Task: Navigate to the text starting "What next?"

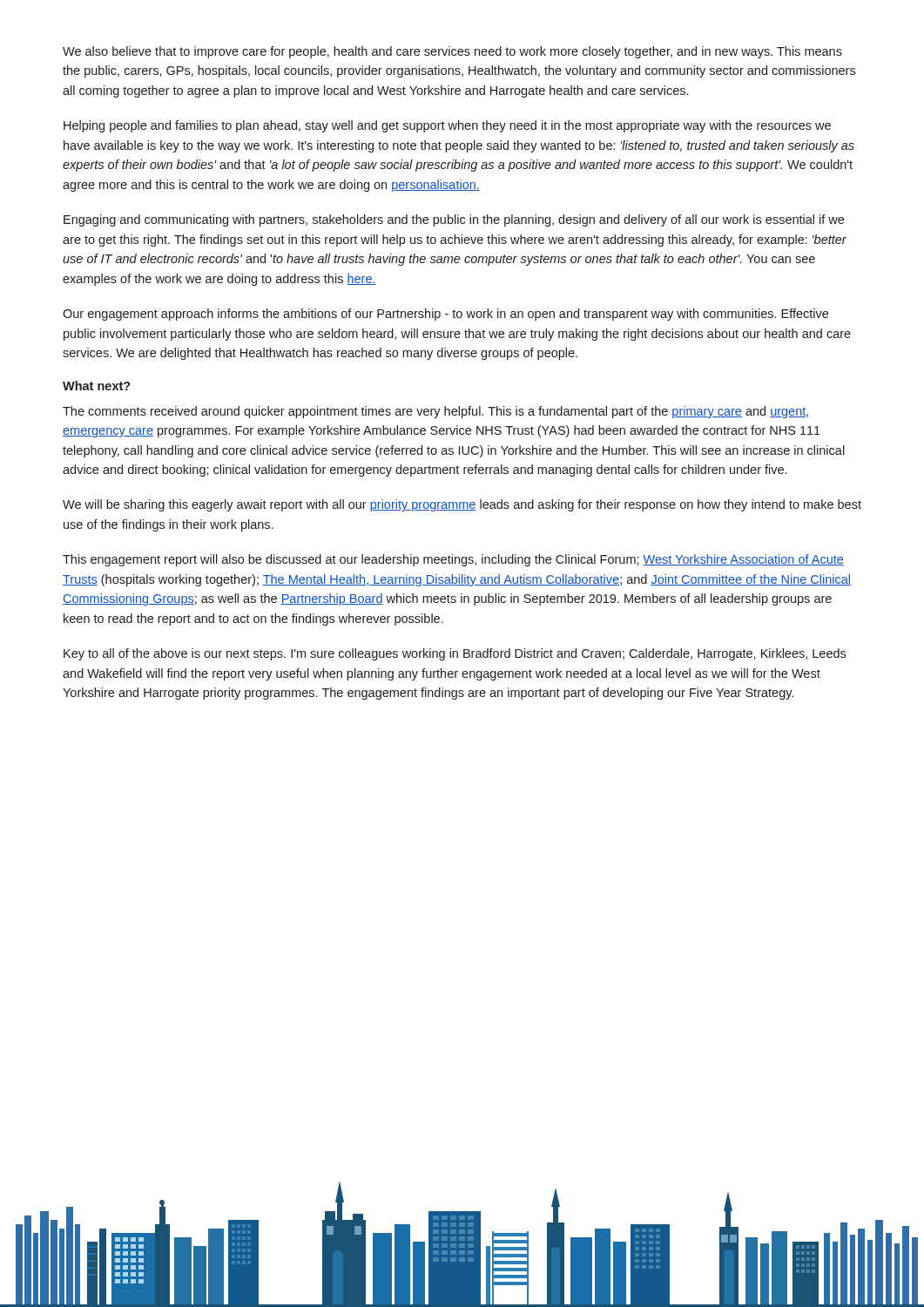Action: tap(97, 386)
